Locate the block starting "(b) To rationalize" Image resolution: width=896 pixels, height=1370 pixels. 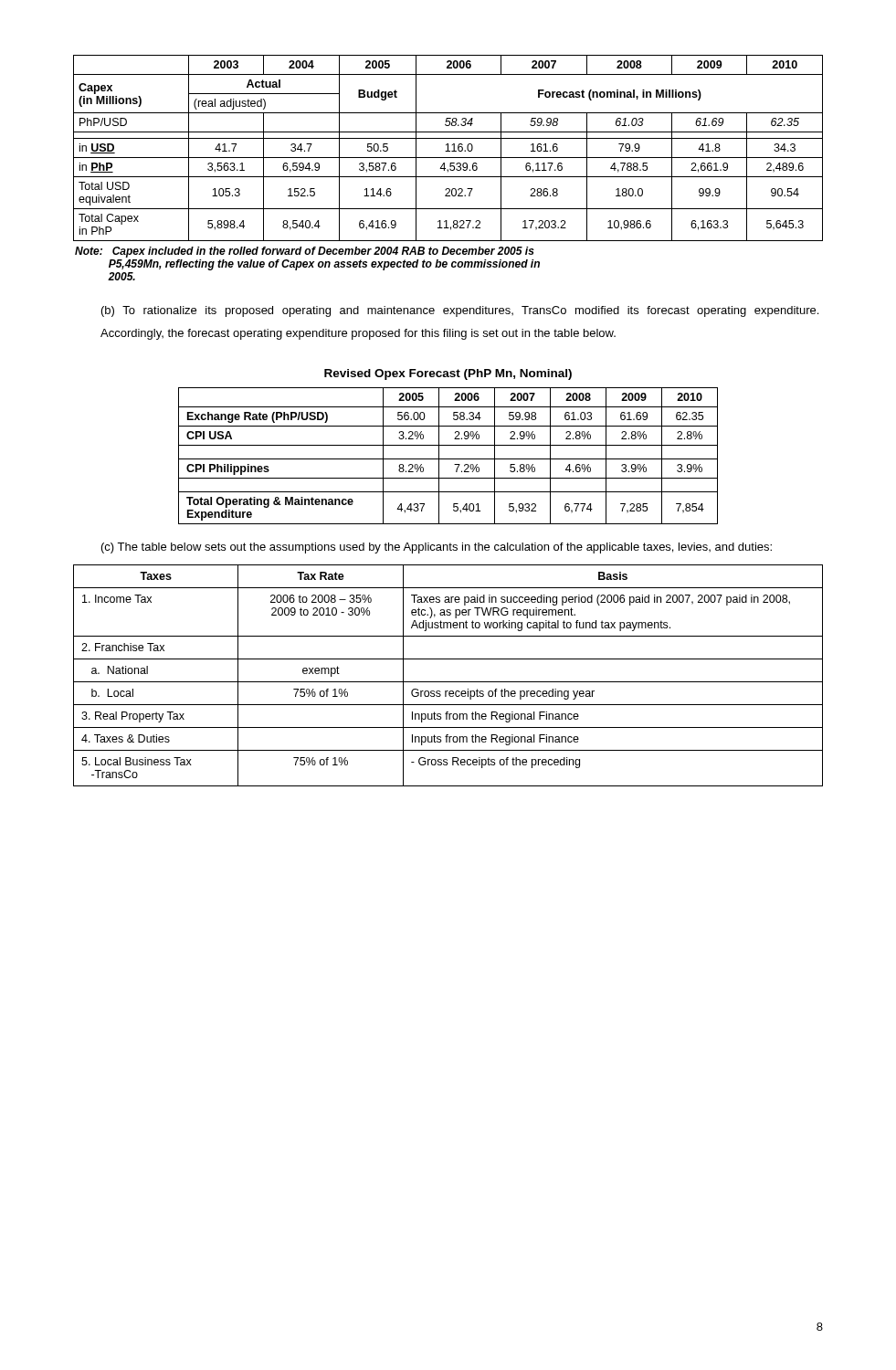(x=462, y=321)
